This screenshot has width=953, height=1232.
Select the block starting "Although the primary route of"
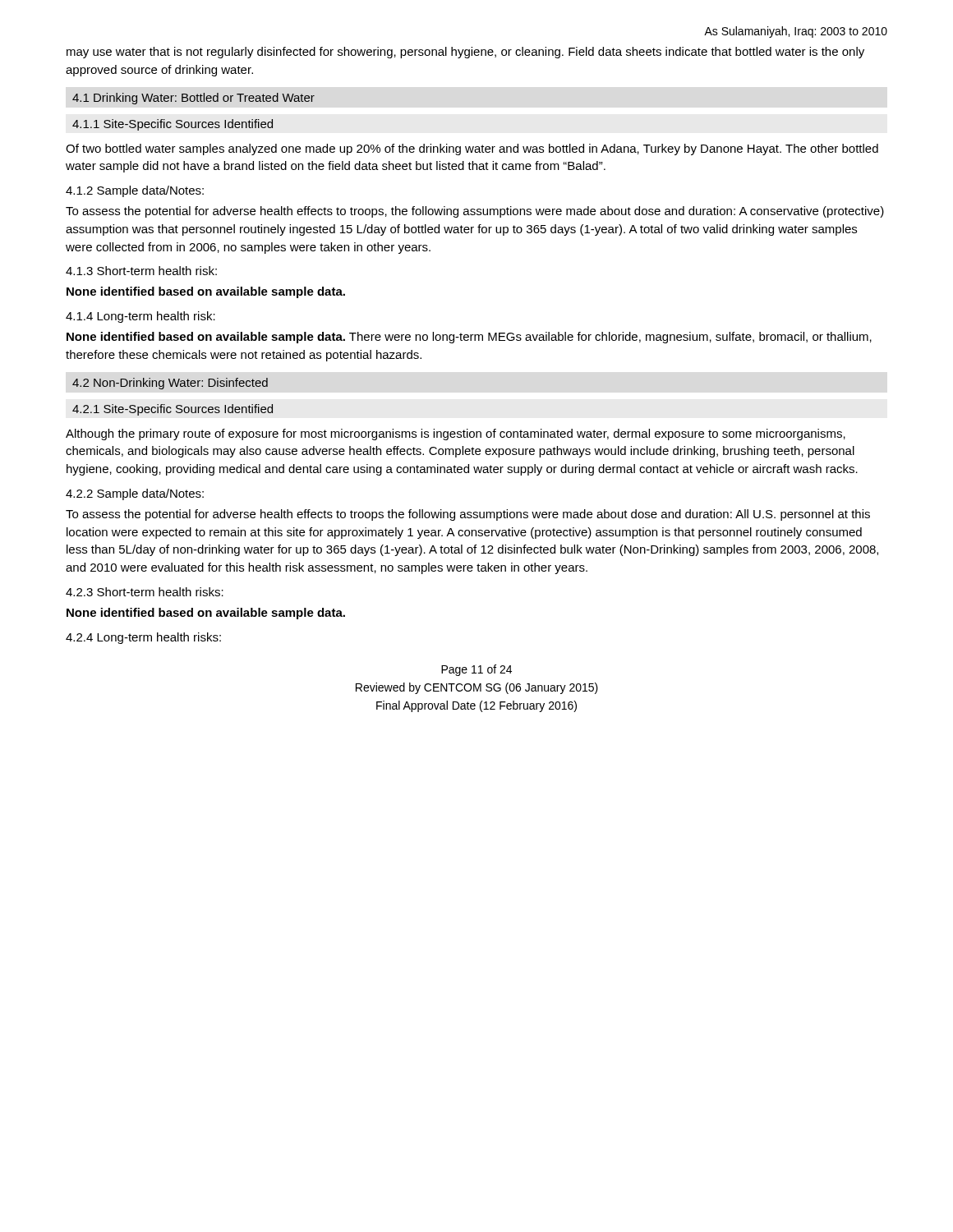point(462,451)
